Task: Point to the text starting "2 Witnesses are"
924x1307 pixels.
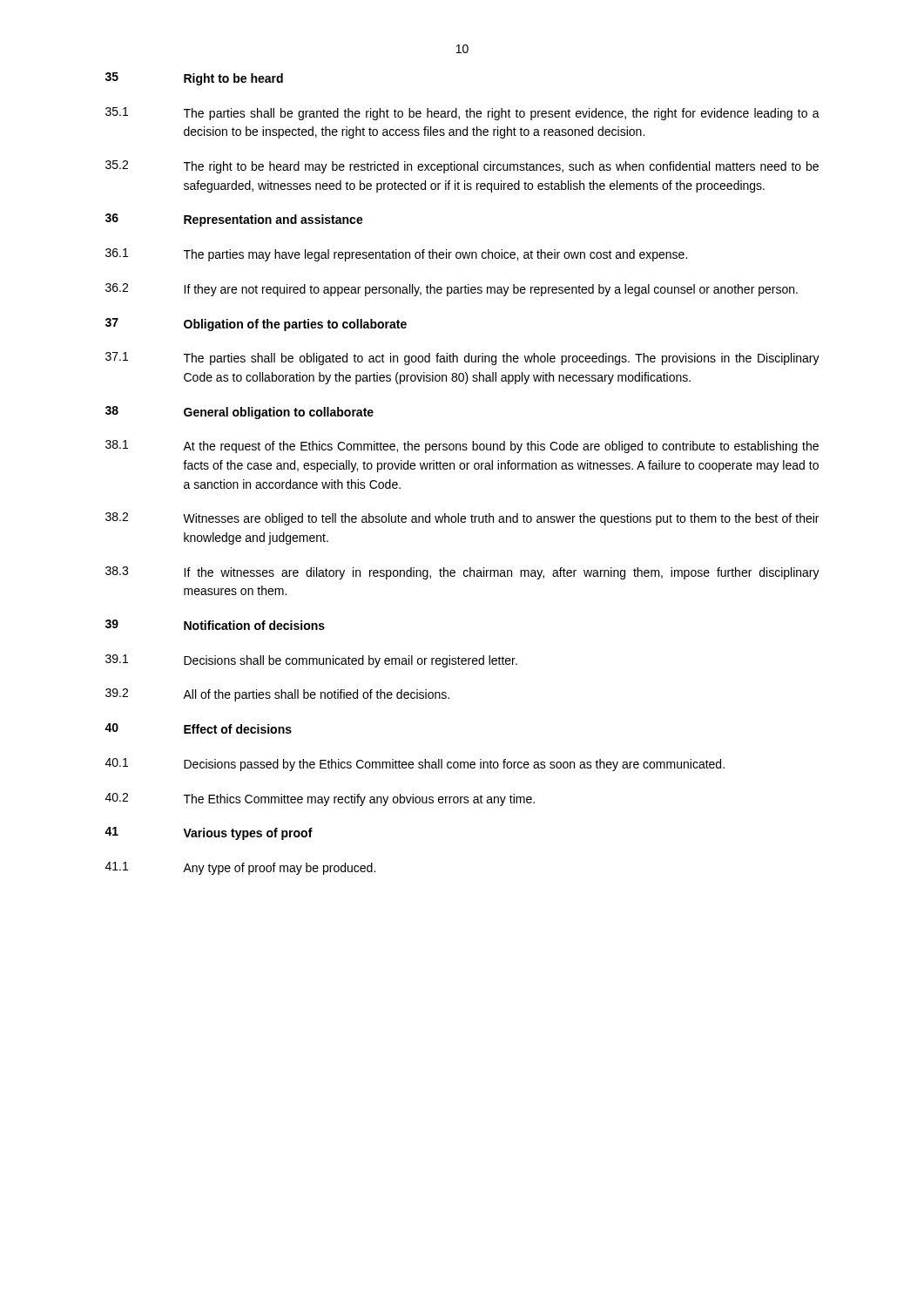Action: (462, 529)
